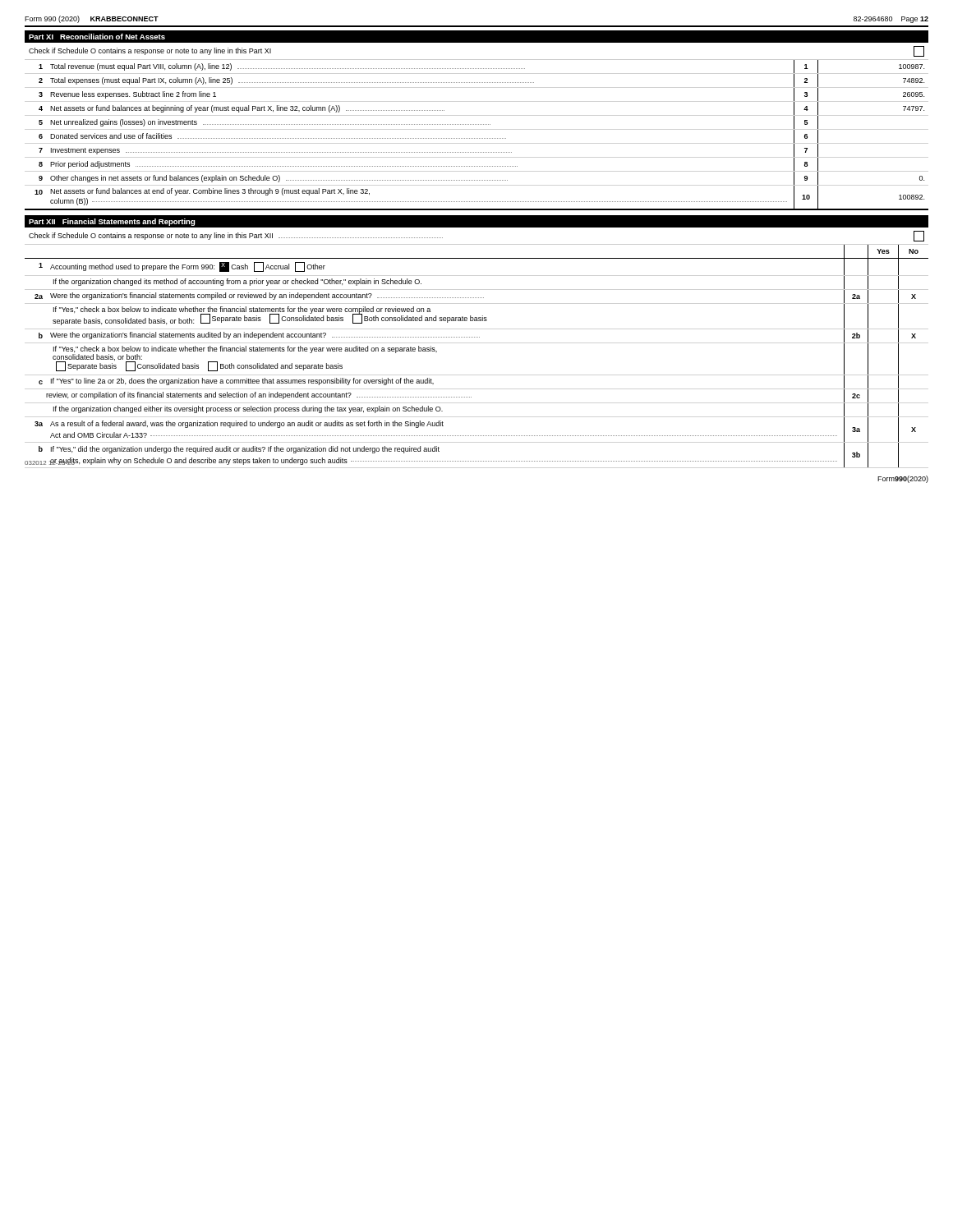Click the passage that begins "4 Net assets or fund balances"
This screenshot has height=1232, width=953.
coord(191,108)
